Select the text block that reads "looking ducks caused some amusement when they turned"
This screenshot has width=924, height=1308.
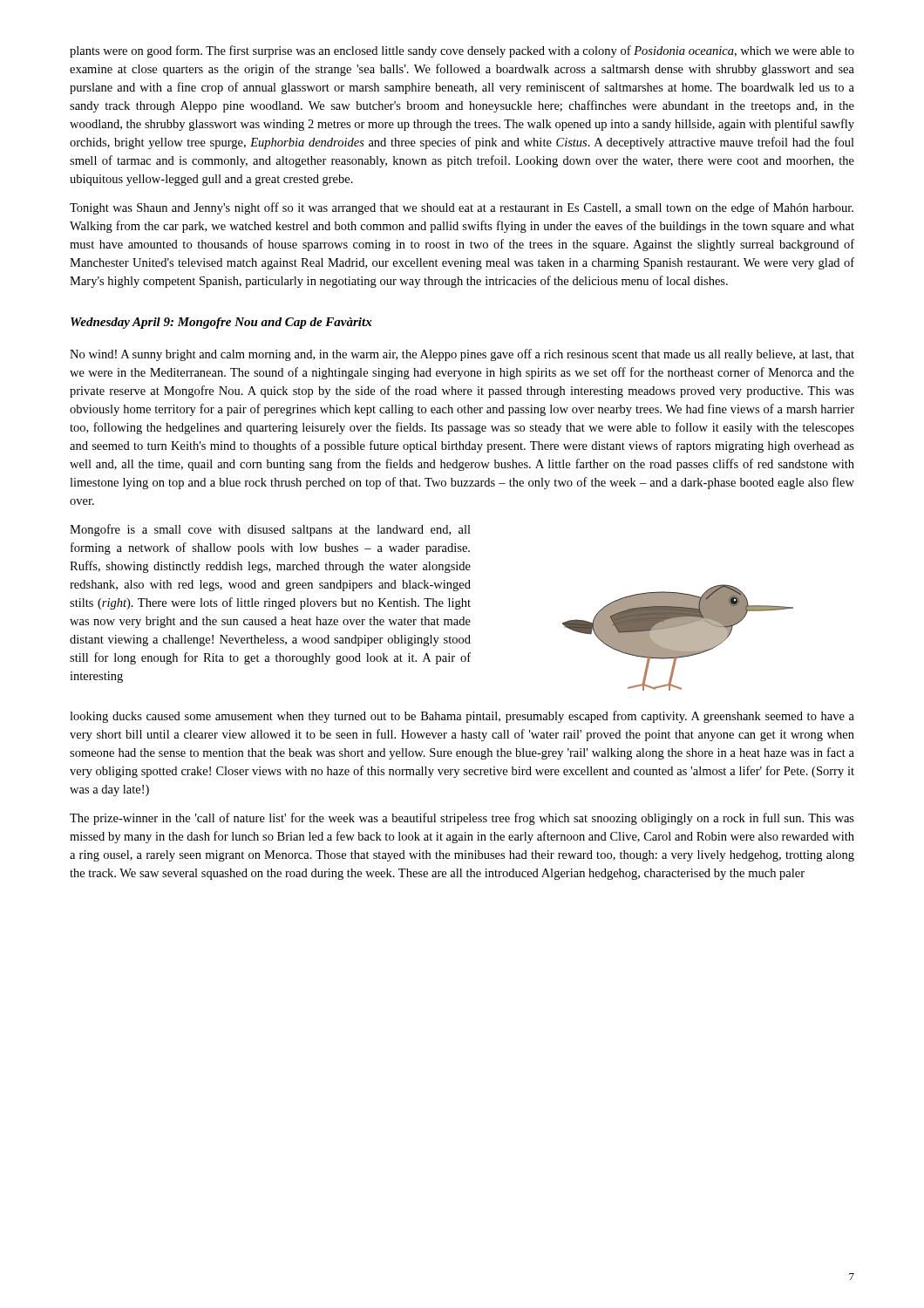click(x=462, y=753)
